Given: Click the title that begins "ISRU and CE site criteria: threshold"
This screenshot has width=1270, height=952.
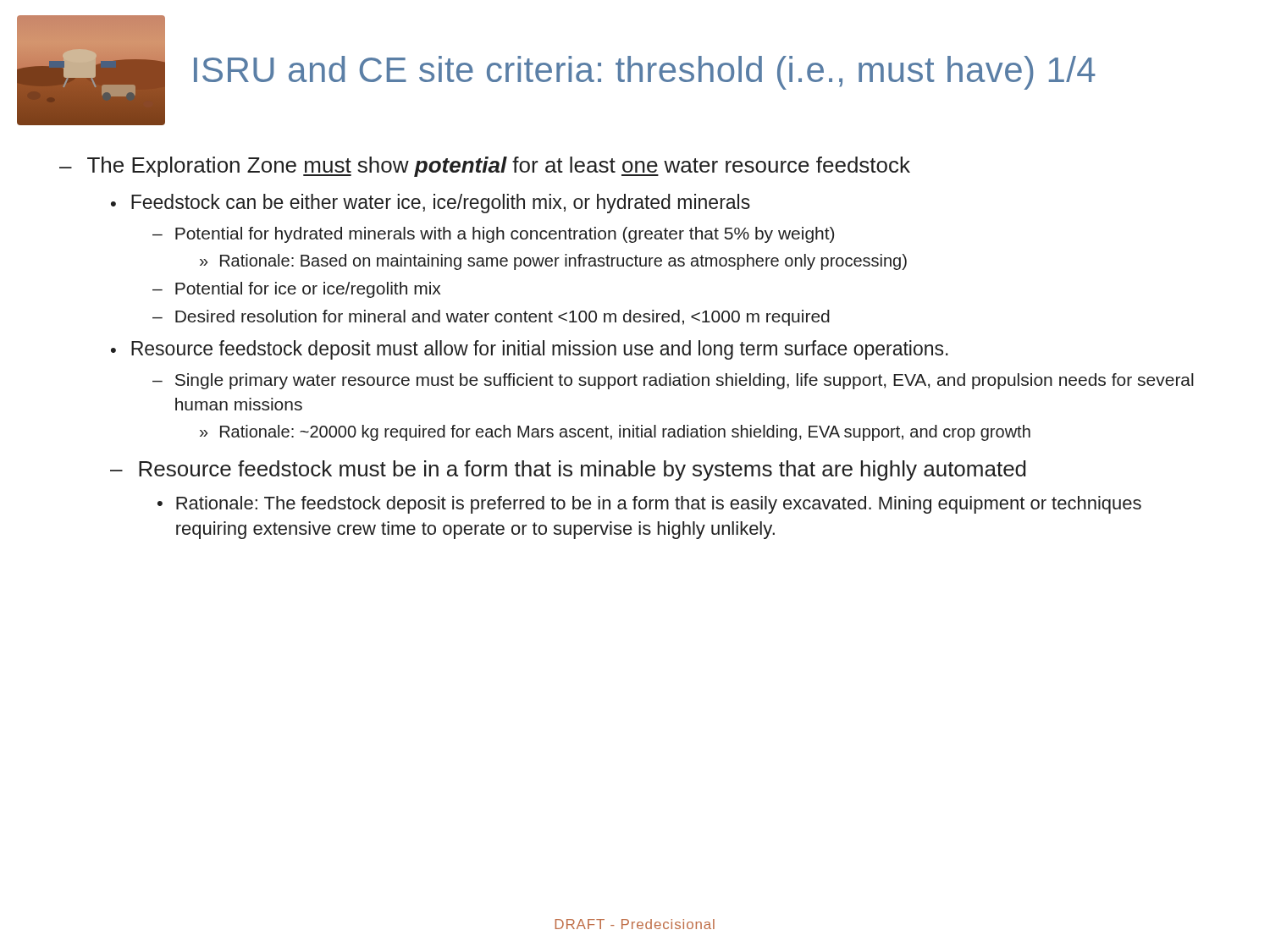Looking at the screenshot, I should pos(644,70).
